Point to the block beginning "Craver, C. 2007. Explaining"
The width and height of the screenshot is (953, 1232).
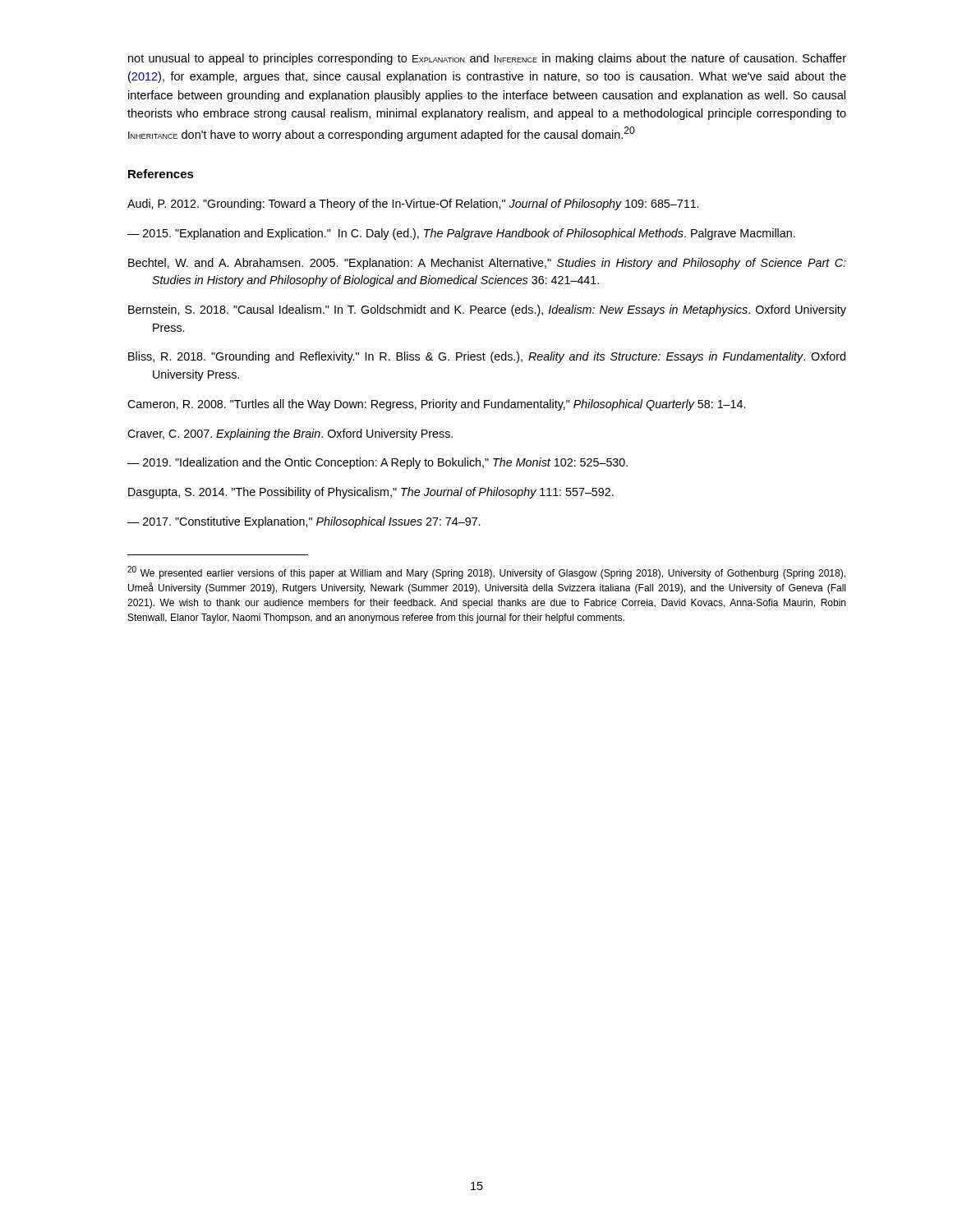tap(291, 433)
